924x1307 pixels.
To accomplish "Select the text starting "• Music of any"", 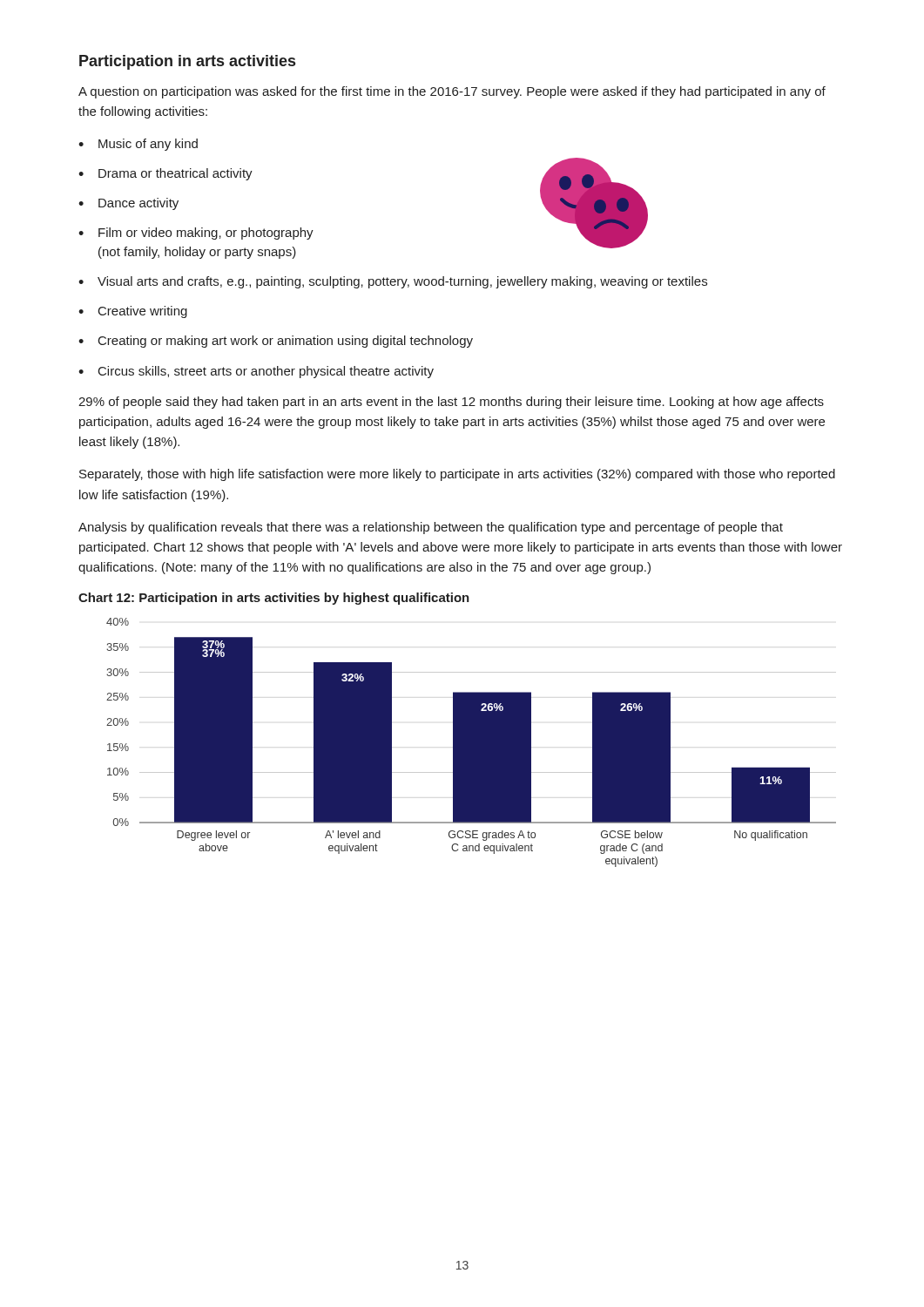I will [138, 145].
